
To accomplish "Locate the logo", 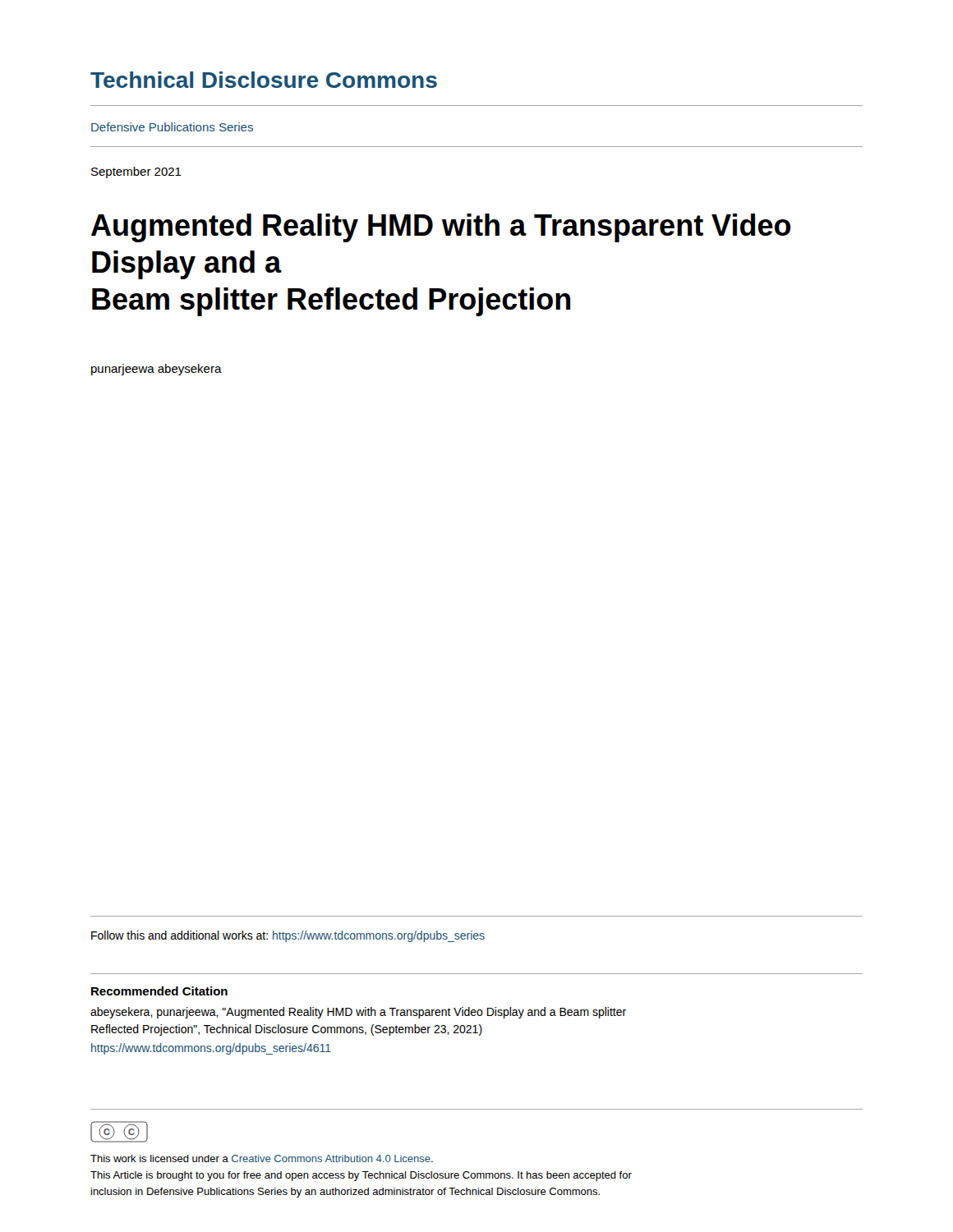I will click(119, 1132).
